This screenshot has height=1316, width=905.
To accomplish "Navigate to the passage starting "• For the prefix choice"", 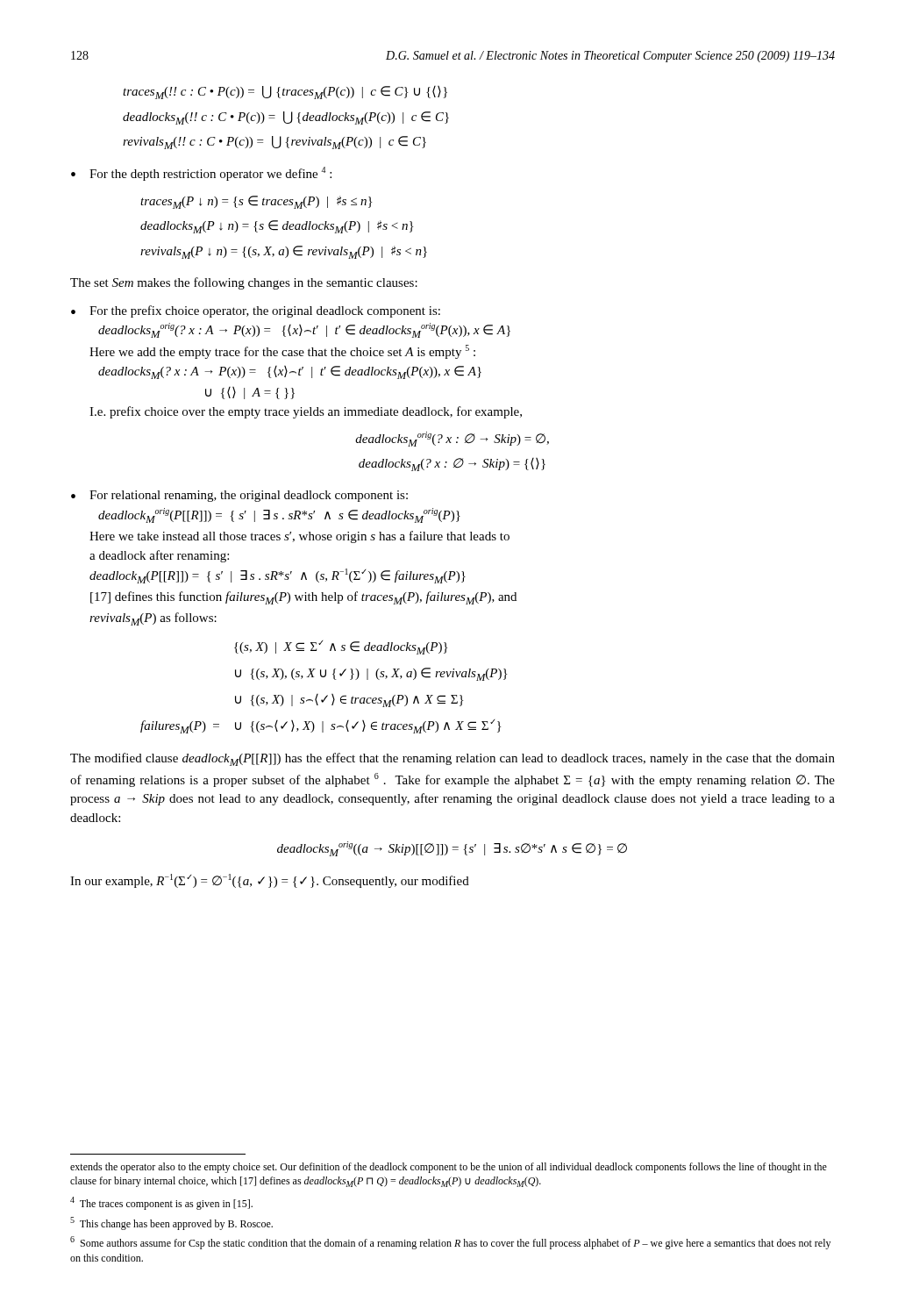I will pyautogui.click(x=256, y=311).
